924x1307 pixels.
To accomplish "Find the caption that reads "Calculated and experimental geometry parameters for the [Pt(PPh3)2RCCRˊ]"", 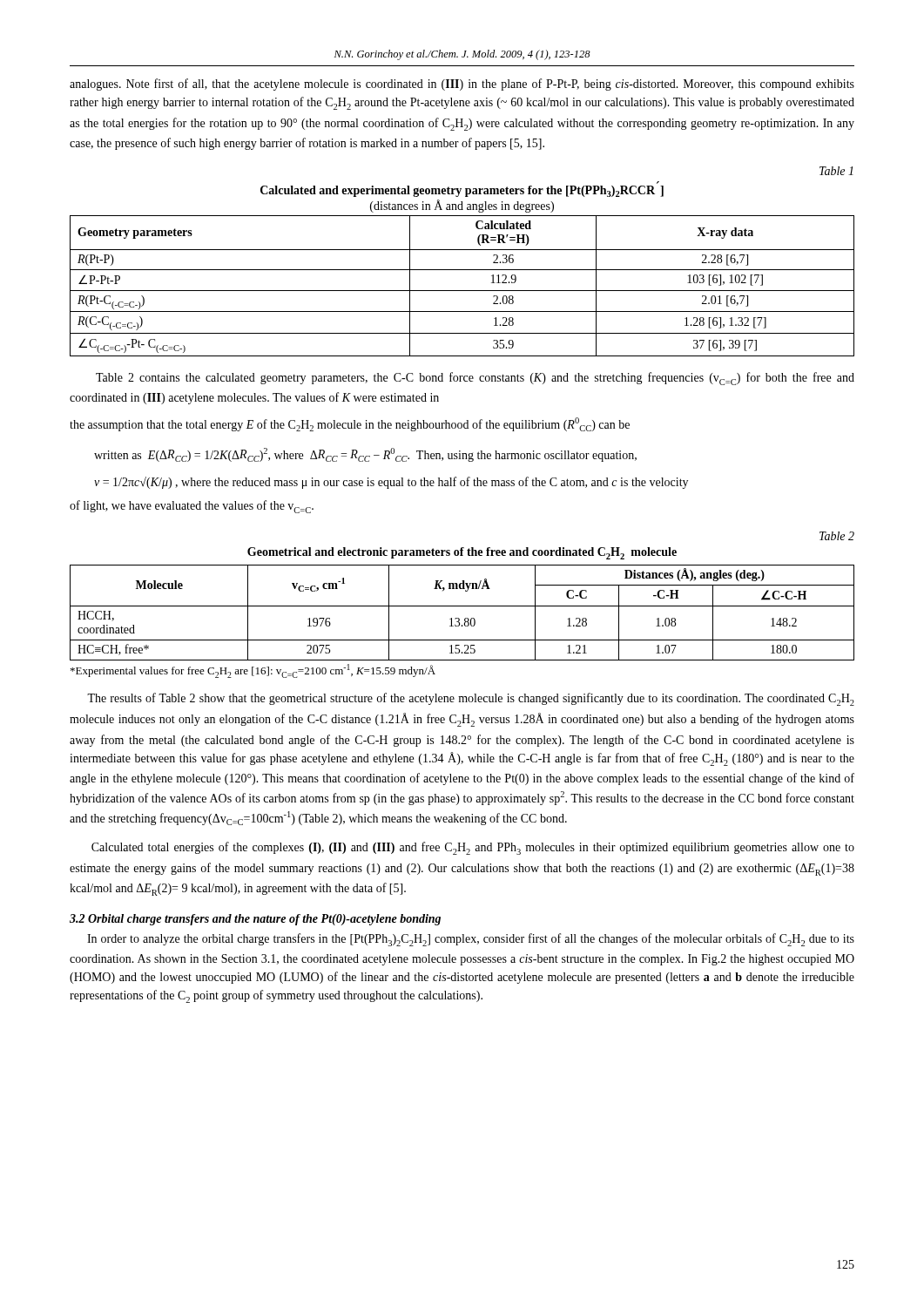I will 462,197.
